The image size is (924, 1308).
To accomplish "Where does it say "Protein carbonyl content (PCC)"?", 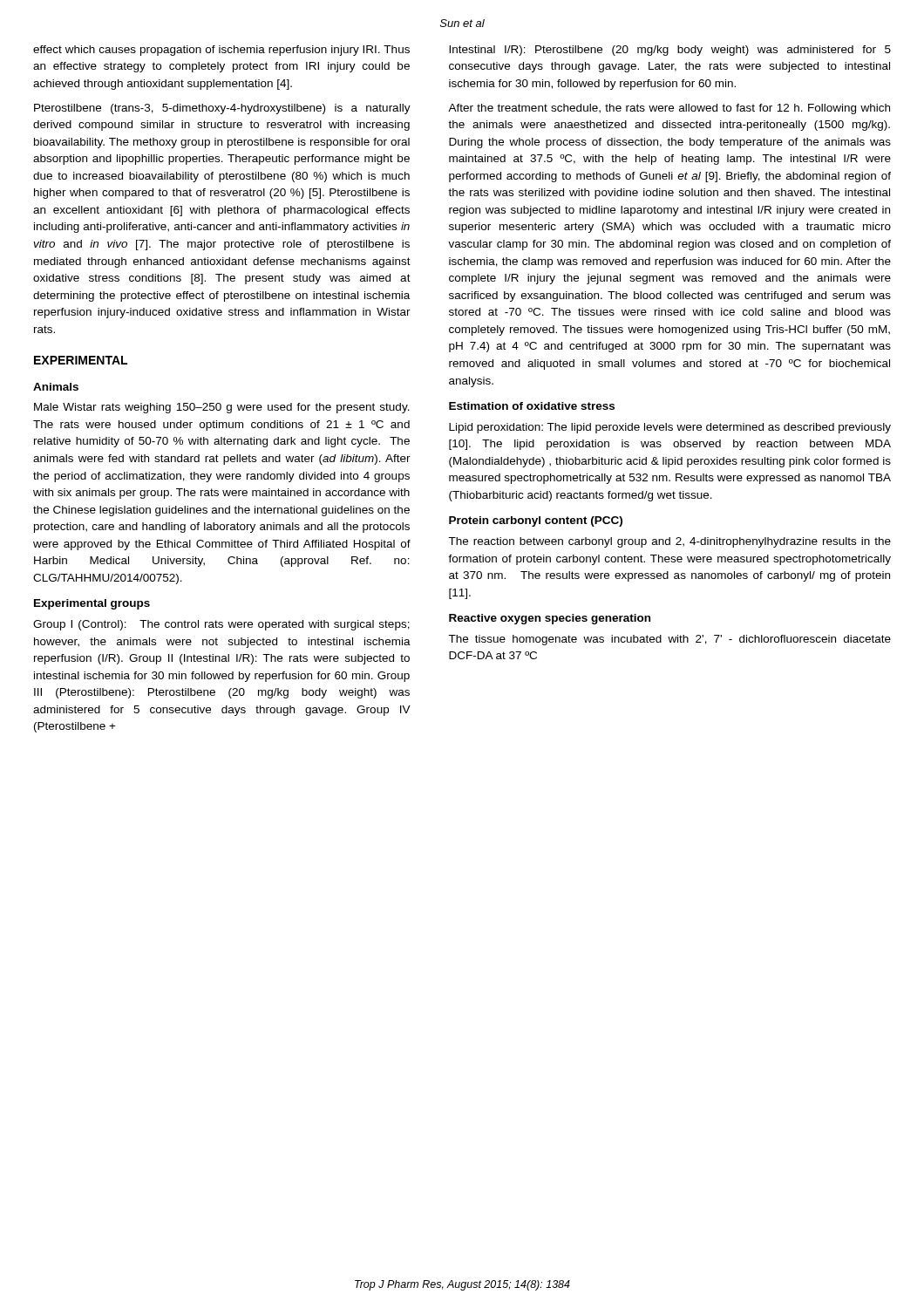I will pos(536,521).
